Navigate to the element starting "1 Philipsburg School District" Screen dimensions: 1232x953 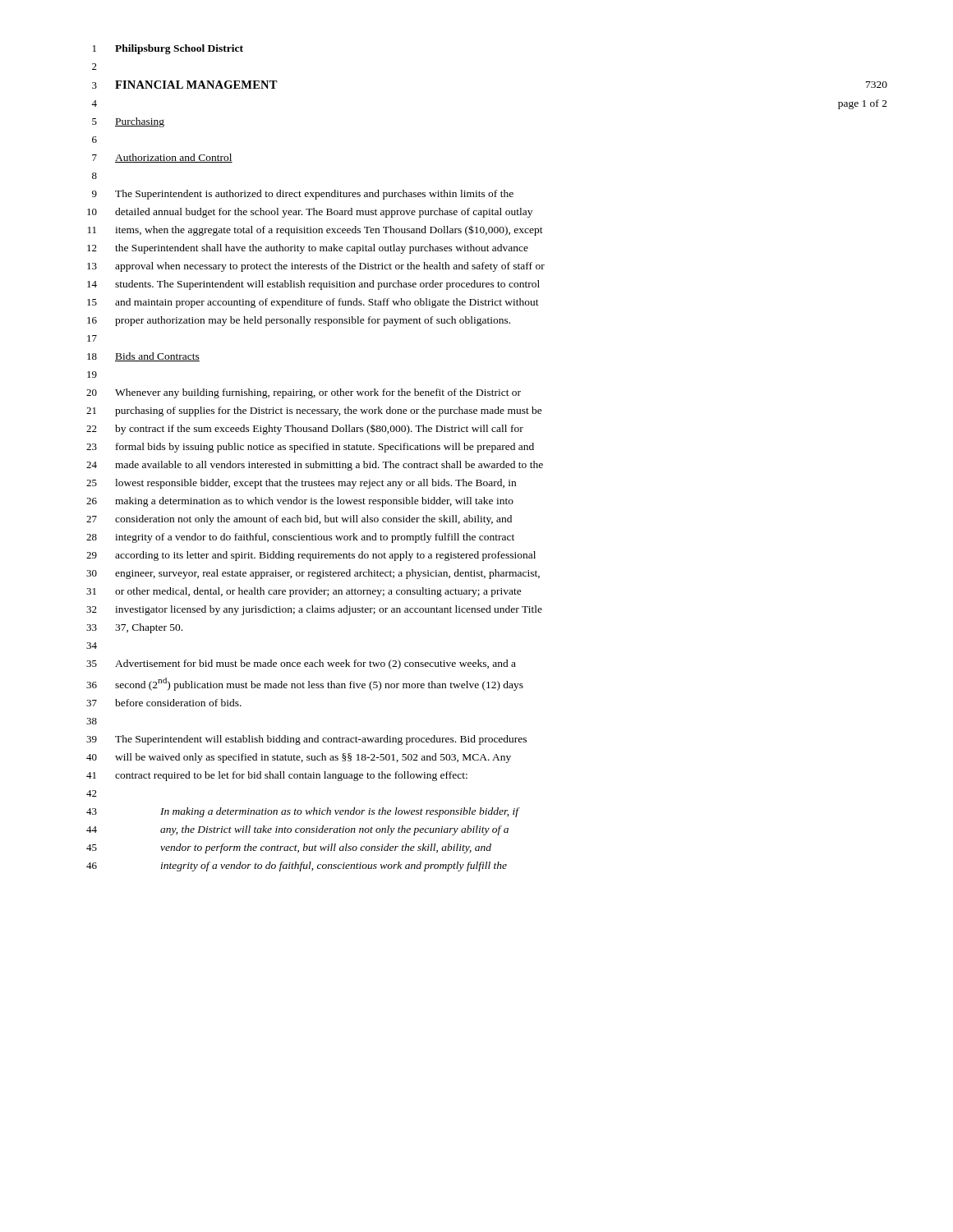click(x=168, y=49)
